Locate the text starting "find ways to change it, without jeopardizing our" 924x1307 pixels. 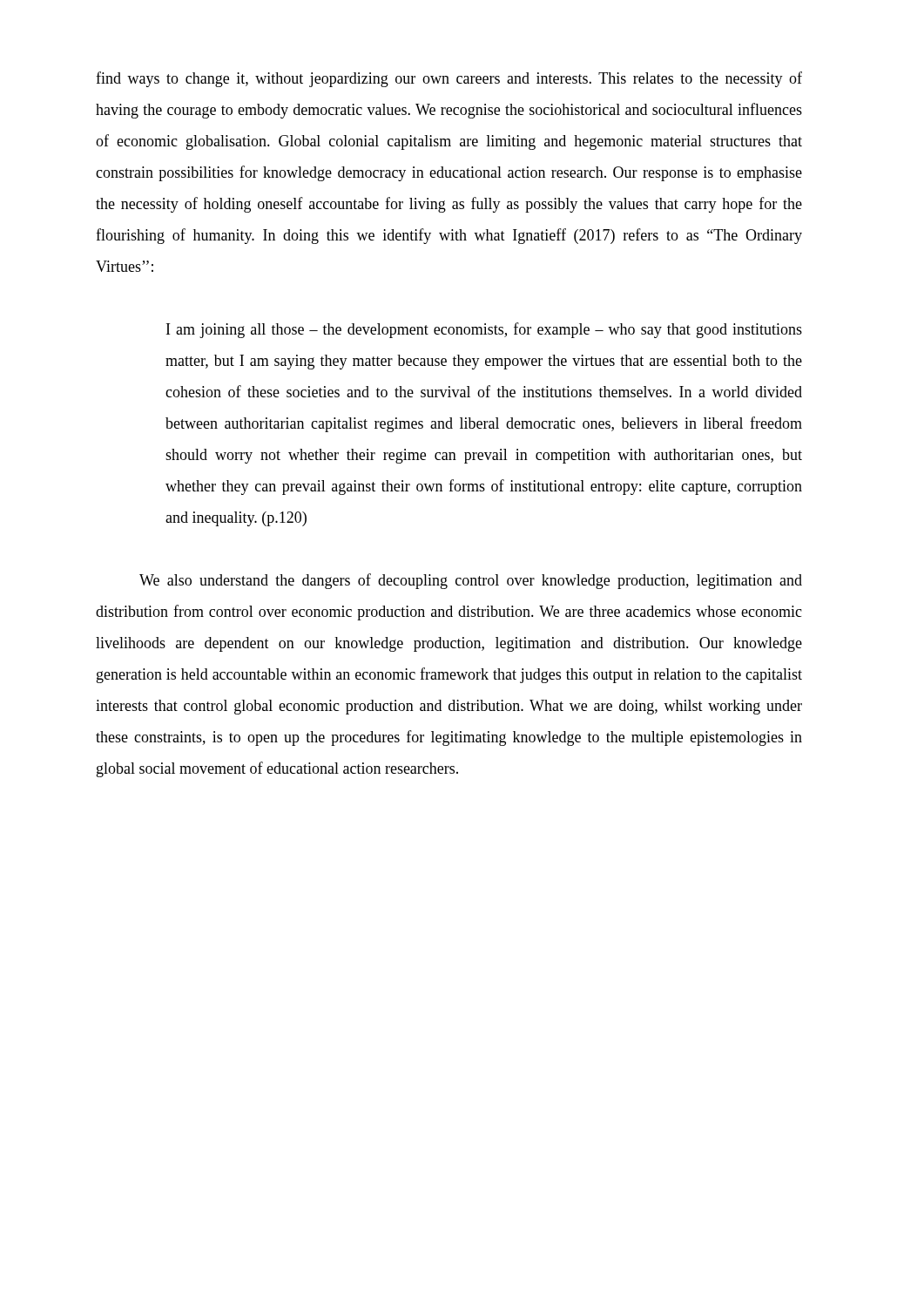point(449,173)
